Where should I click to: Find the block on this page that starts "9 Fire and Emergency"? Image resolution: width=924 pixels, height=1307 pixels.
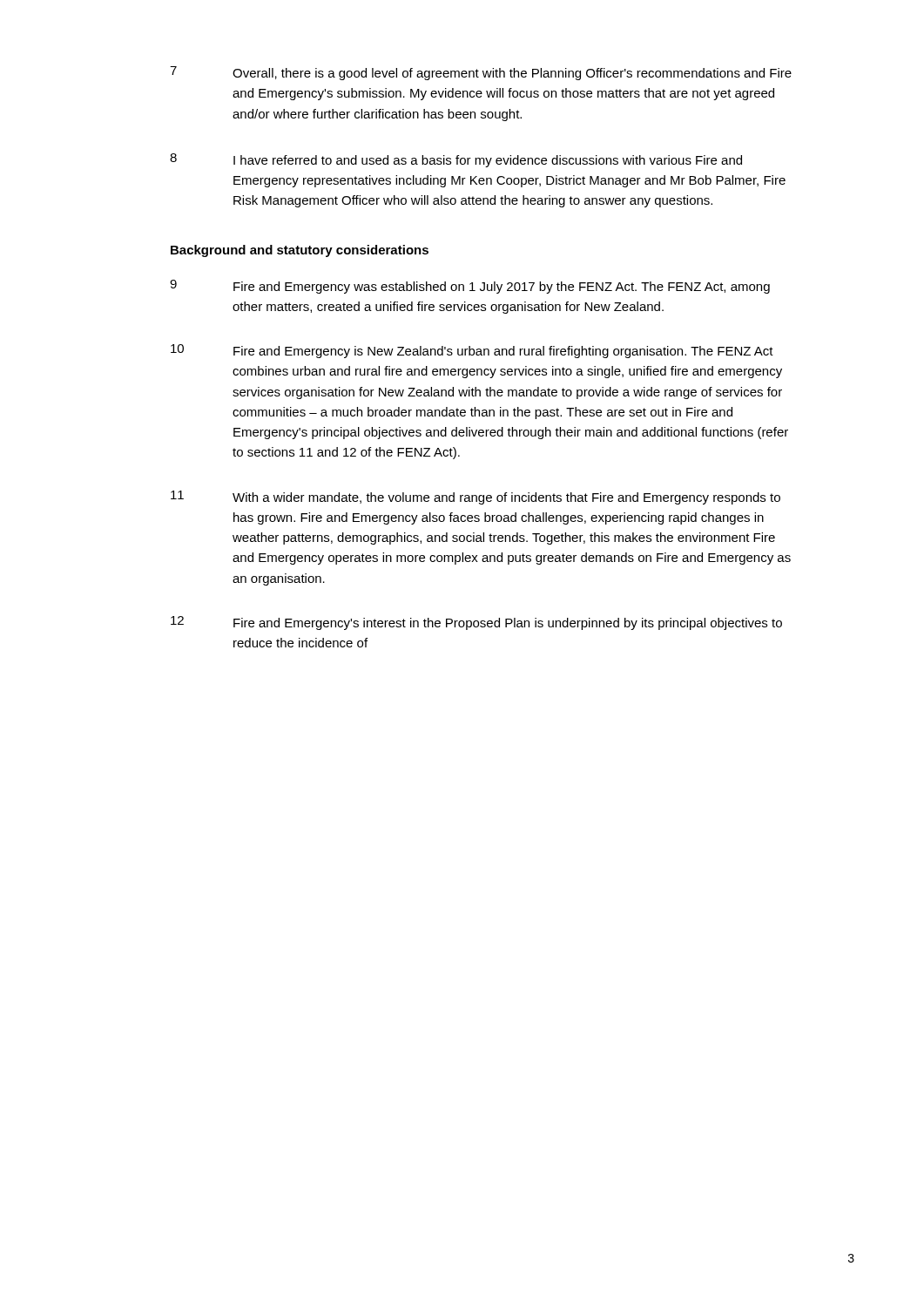point(483,296)
